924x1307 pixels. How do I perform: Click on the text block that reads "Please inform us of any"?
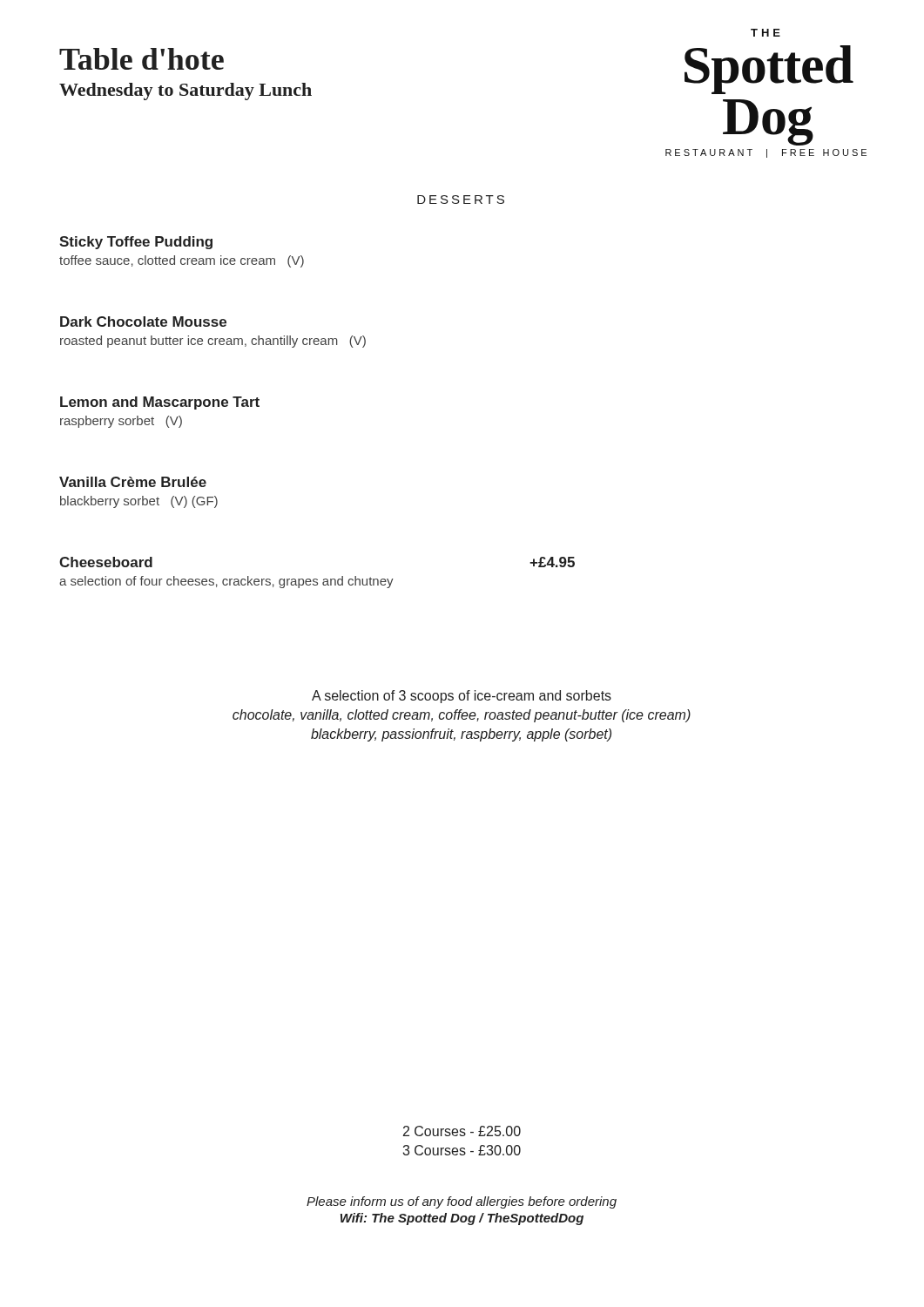[462, 1209]
